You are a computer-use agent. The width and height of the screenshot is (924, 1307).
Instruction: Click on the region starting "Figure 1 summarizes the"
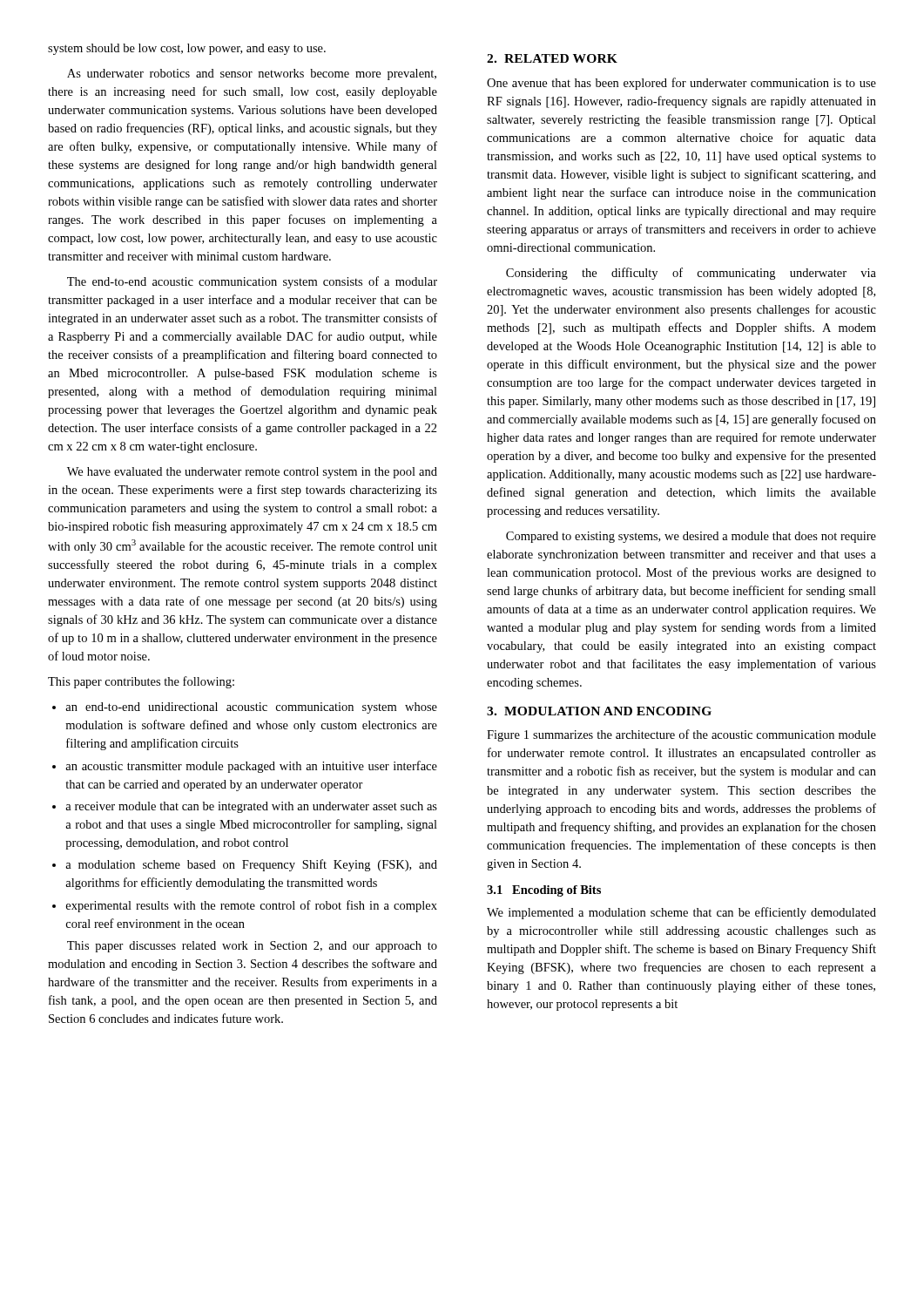coord(681,799)
